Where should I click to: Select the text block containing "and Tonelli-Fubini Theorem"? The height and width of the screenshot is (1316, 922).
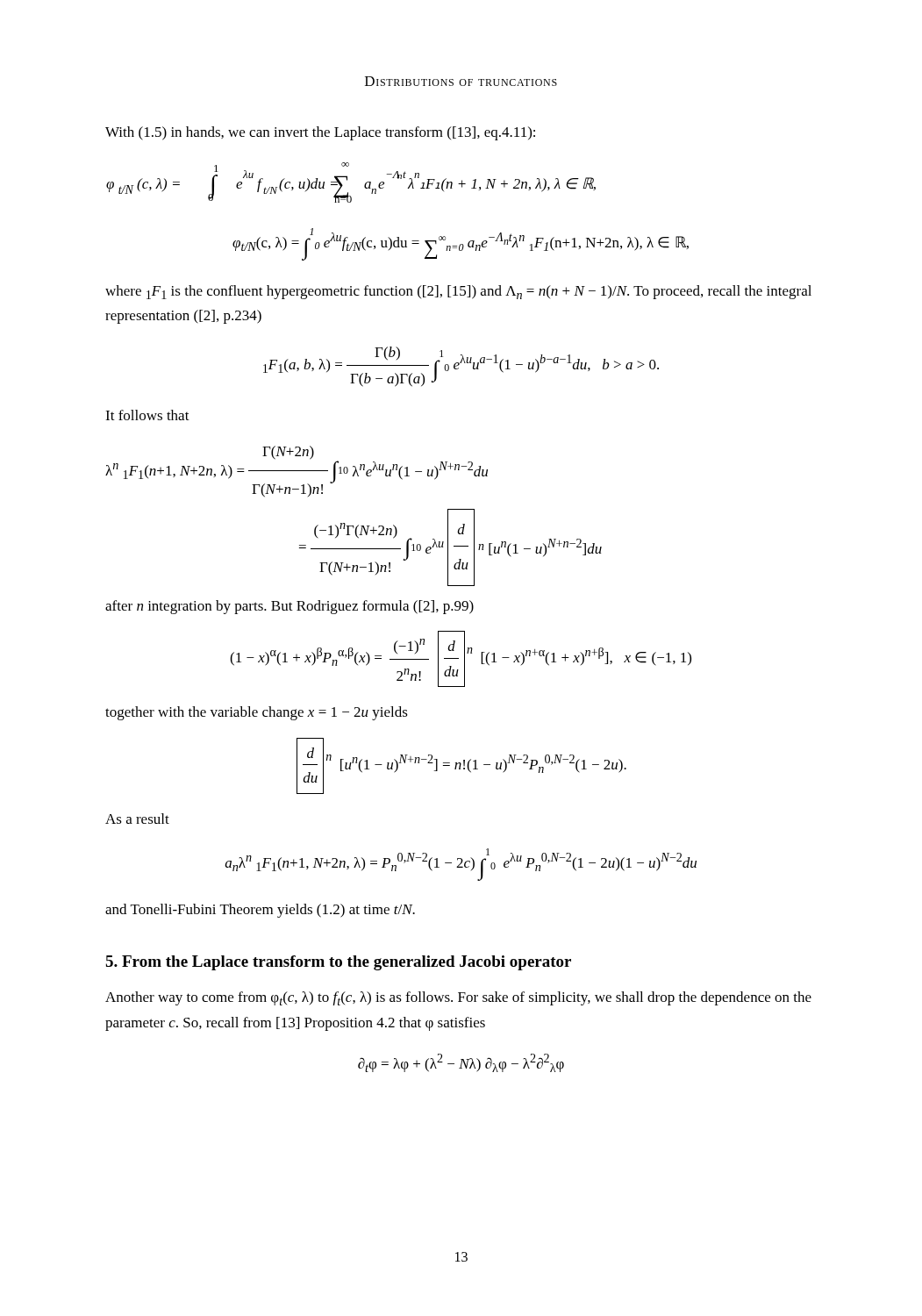coord(260,910)
